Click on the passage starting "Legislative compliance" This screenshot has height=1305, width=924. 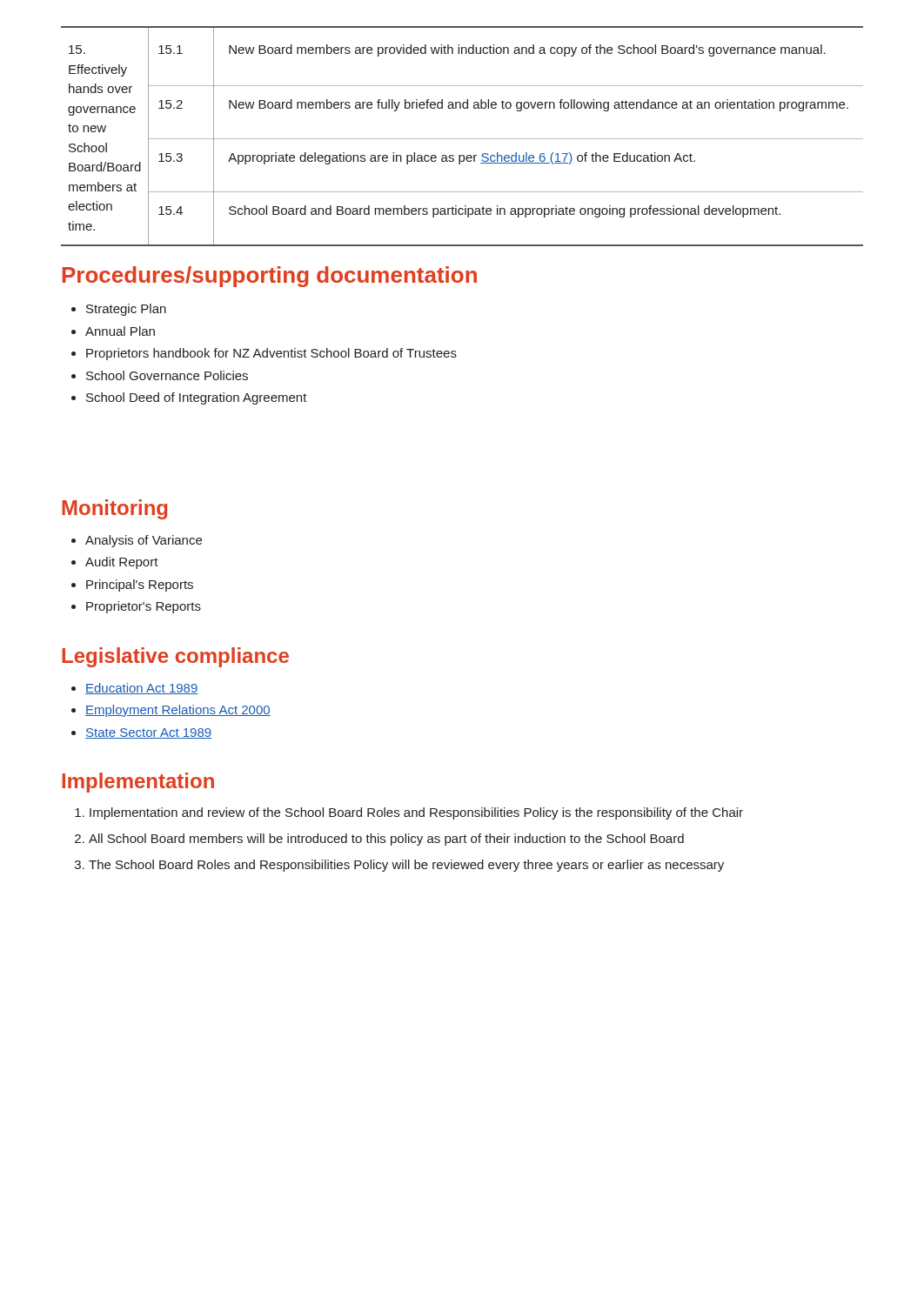(175, 655)
